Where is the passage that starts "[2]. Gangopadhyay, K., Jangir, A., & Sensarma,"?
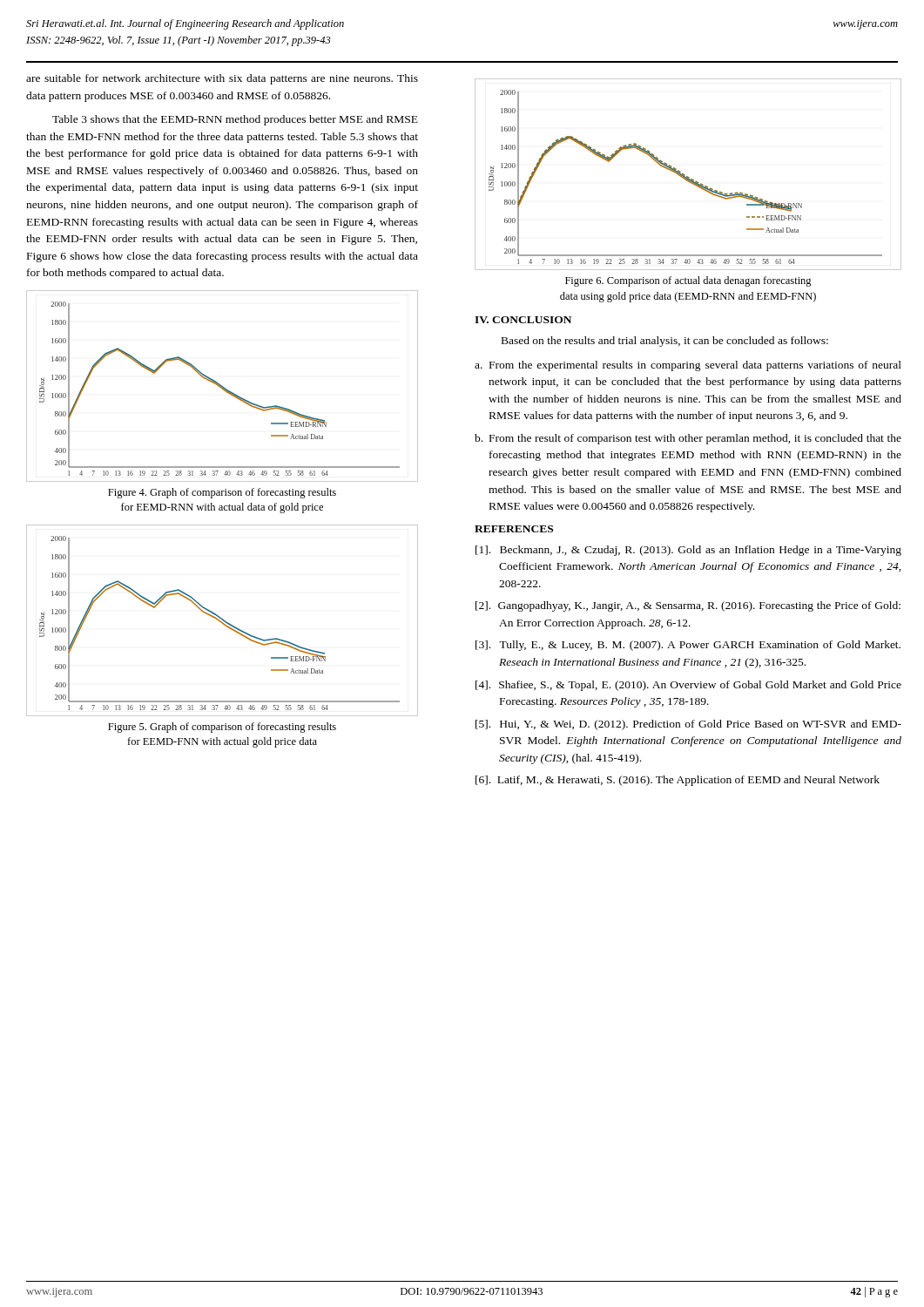The height and width of the screenshot is (1307, 924). click(x=688, y=614)
